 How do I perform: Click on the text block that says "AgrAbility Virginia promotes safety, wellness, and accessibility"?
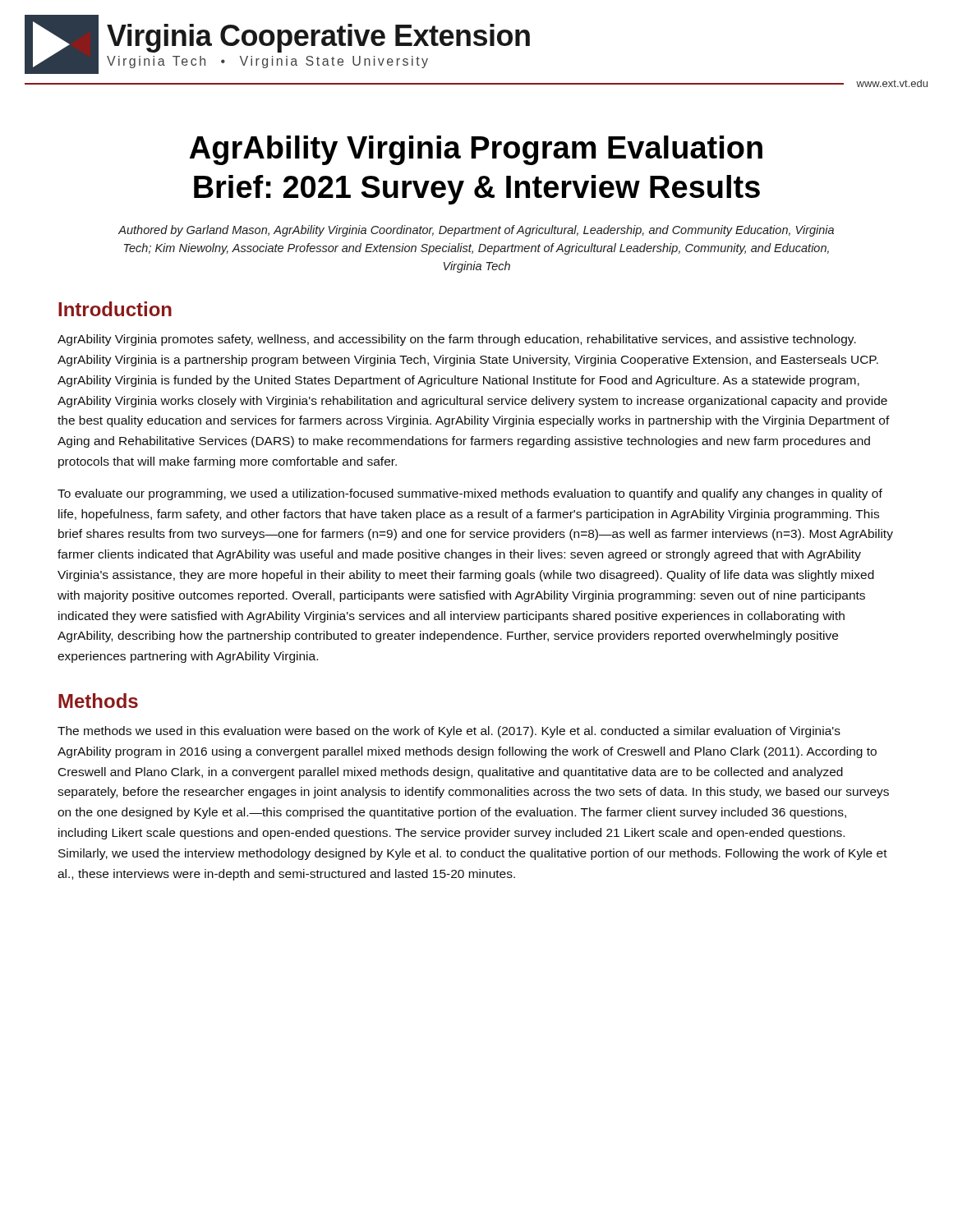click(473, 400)
